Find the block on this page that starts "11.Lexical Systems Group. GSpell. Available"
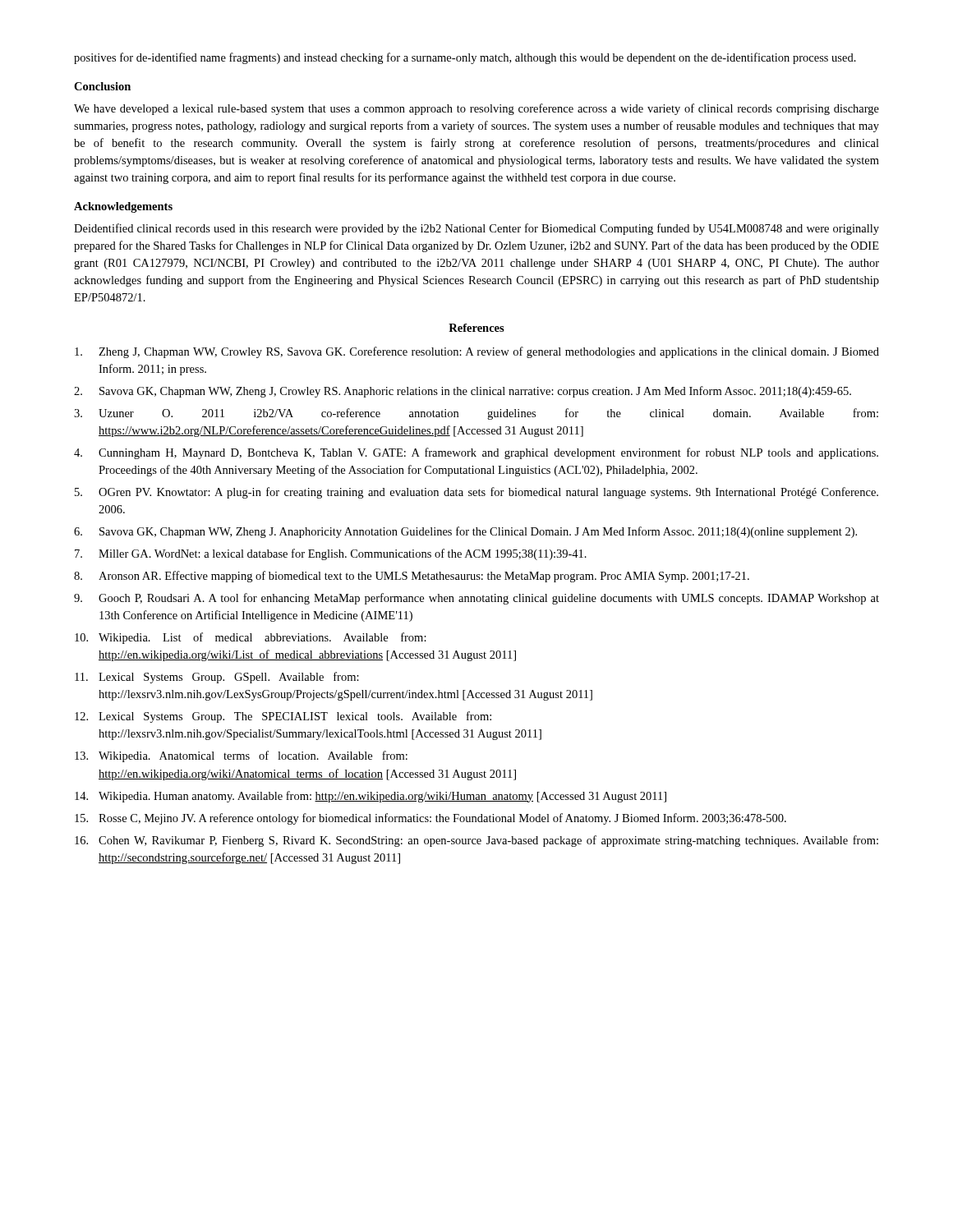This screenshot has height=1232, width=953. (476, 686)
